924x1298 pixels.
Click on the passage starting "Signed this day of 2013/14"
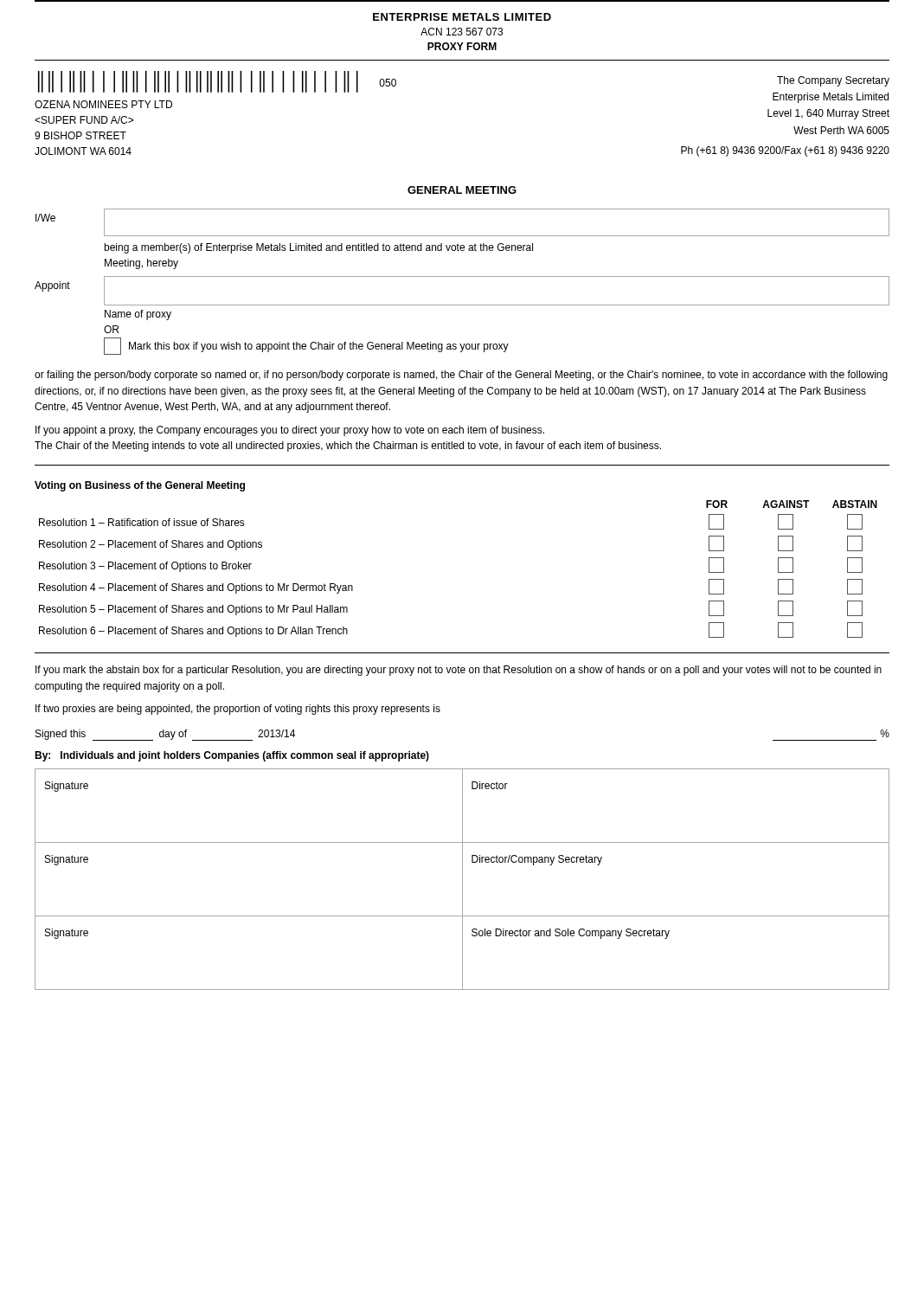(58, 734)
